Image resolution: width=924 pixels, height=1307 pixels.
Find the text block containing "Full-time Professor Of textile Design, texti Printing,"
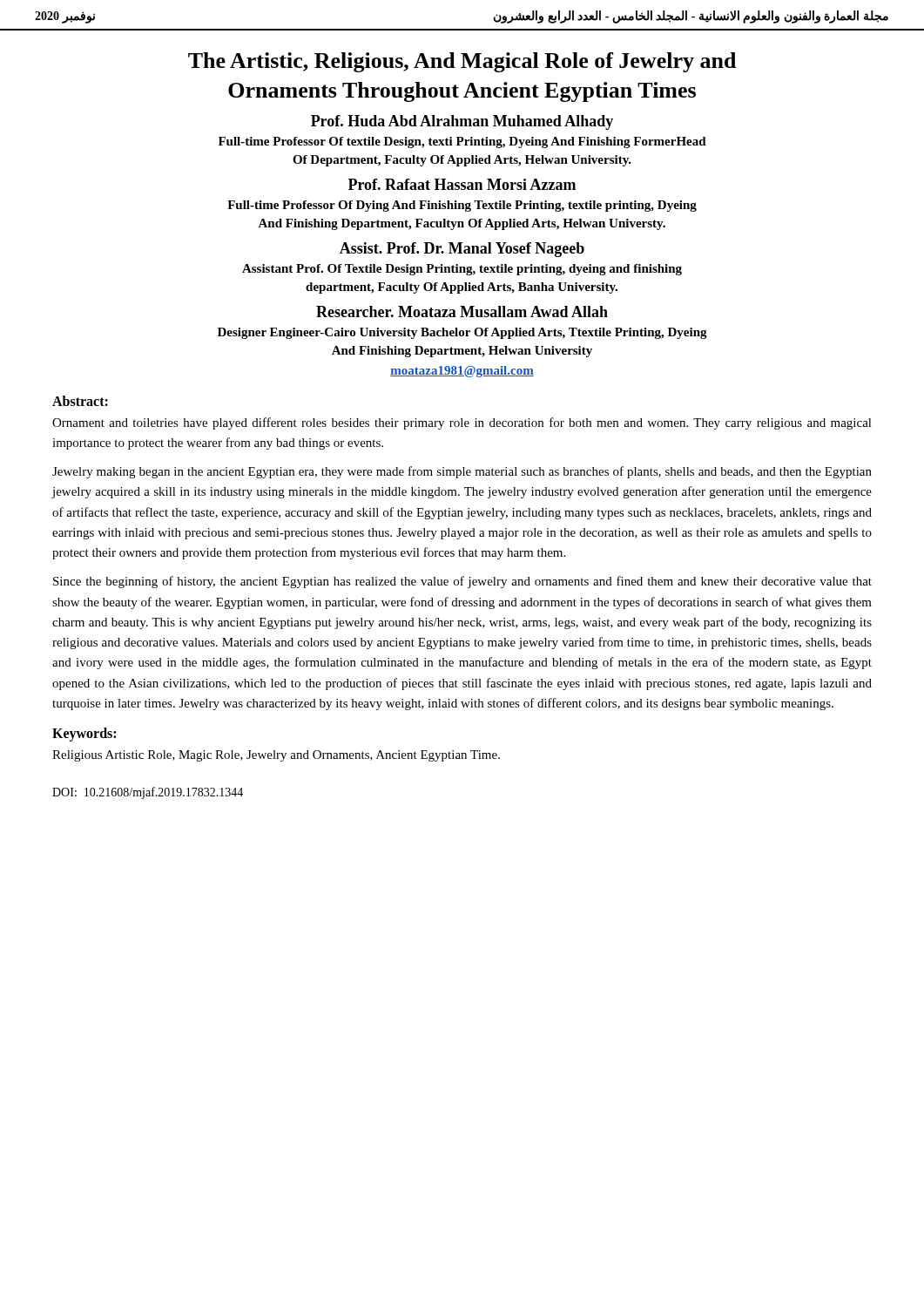(462, 150)
